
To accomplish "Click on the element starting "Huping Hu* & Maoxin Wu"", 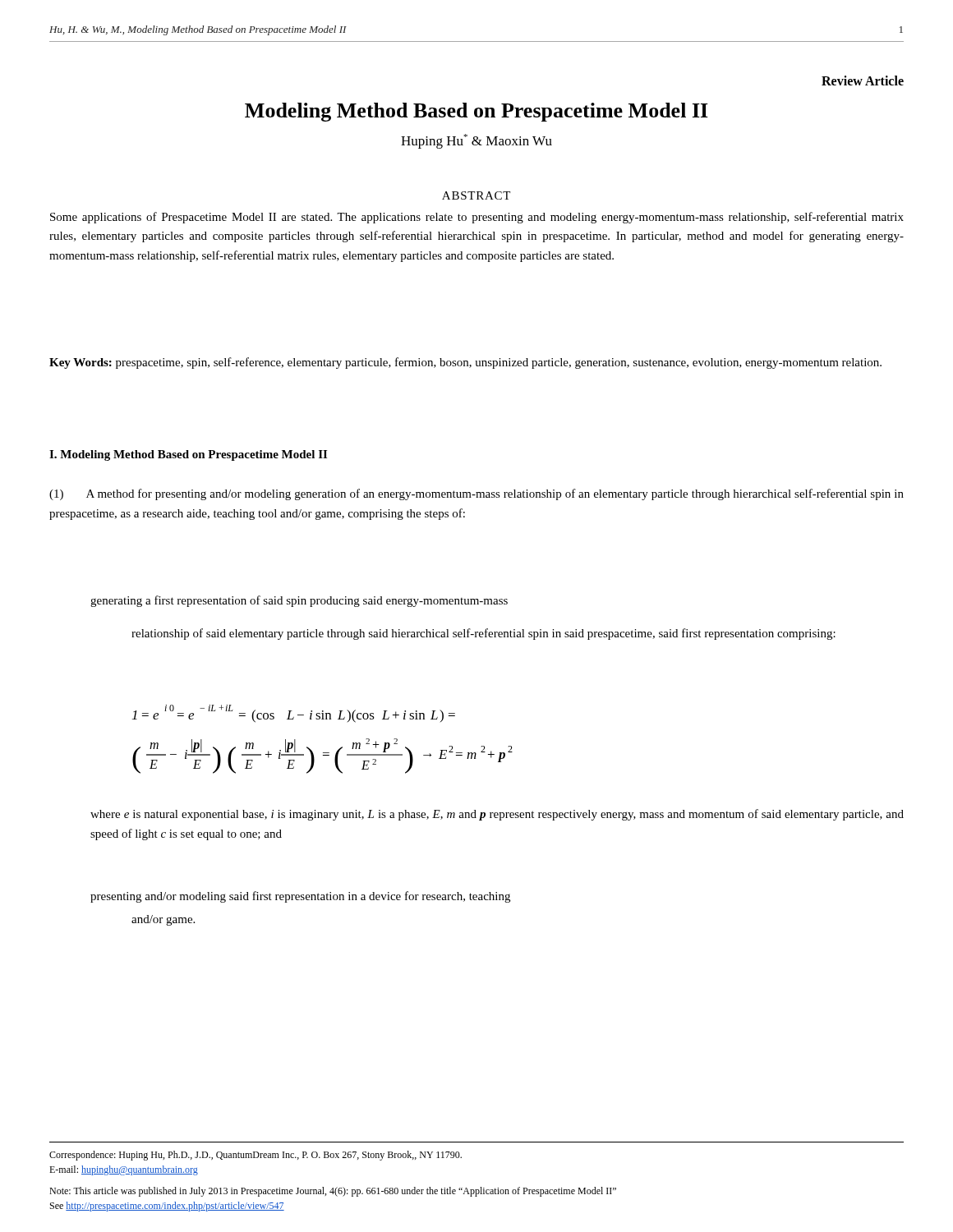I will (476, 140).
